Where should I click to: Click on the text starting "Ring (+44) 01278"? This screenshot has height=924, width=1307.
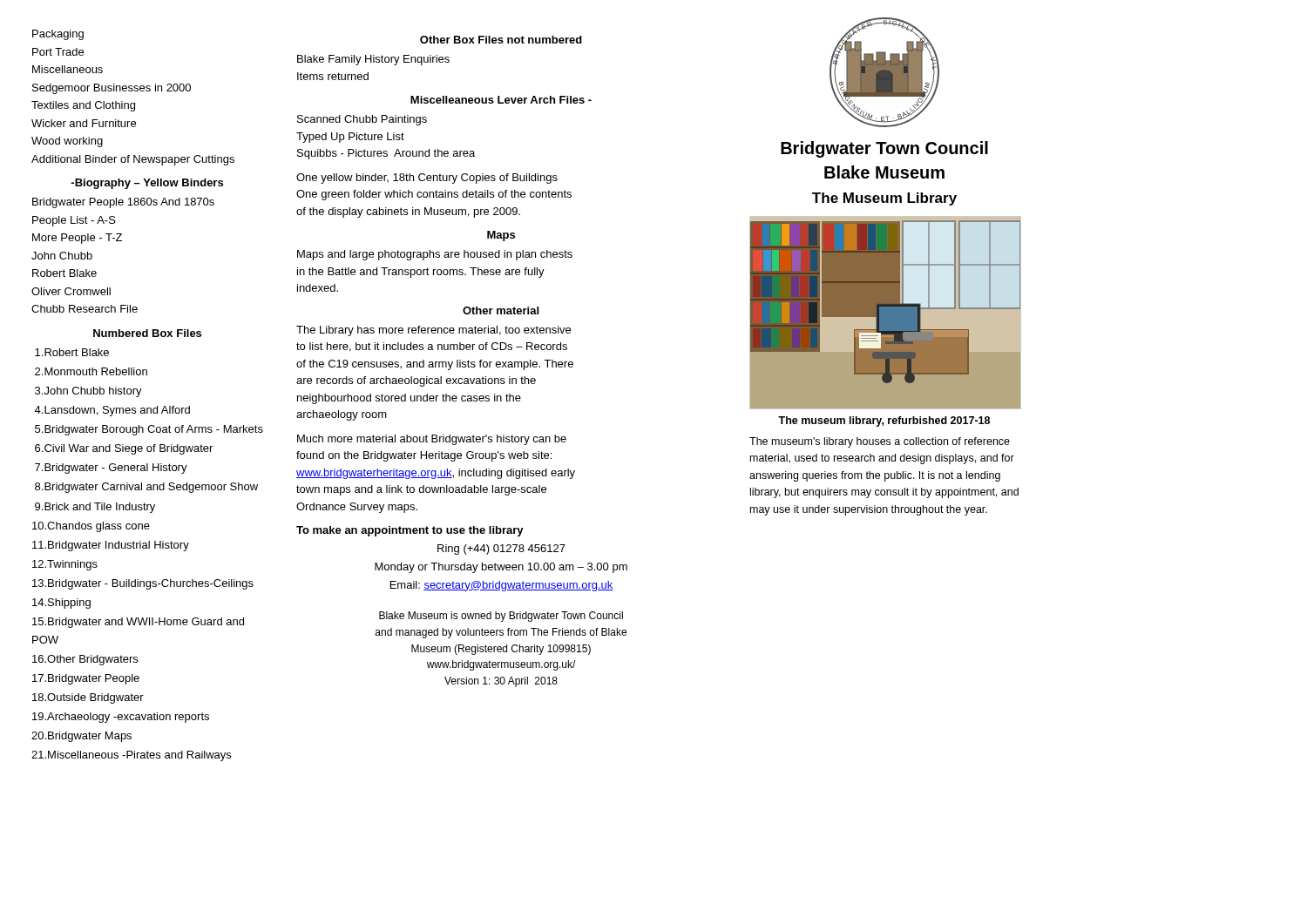[501, 566]
